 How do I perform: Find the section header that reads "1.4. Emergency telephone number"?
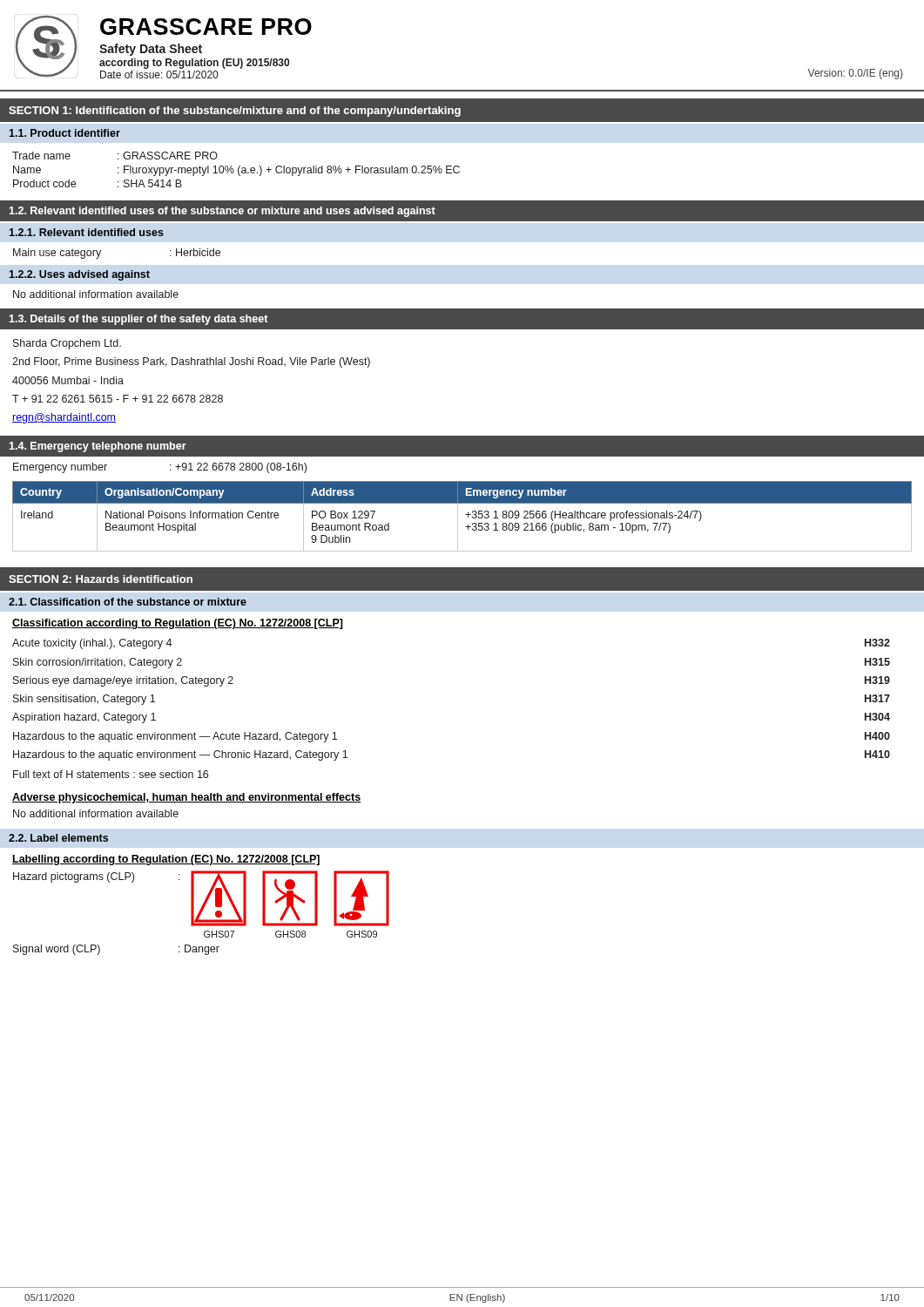point(97,446)
